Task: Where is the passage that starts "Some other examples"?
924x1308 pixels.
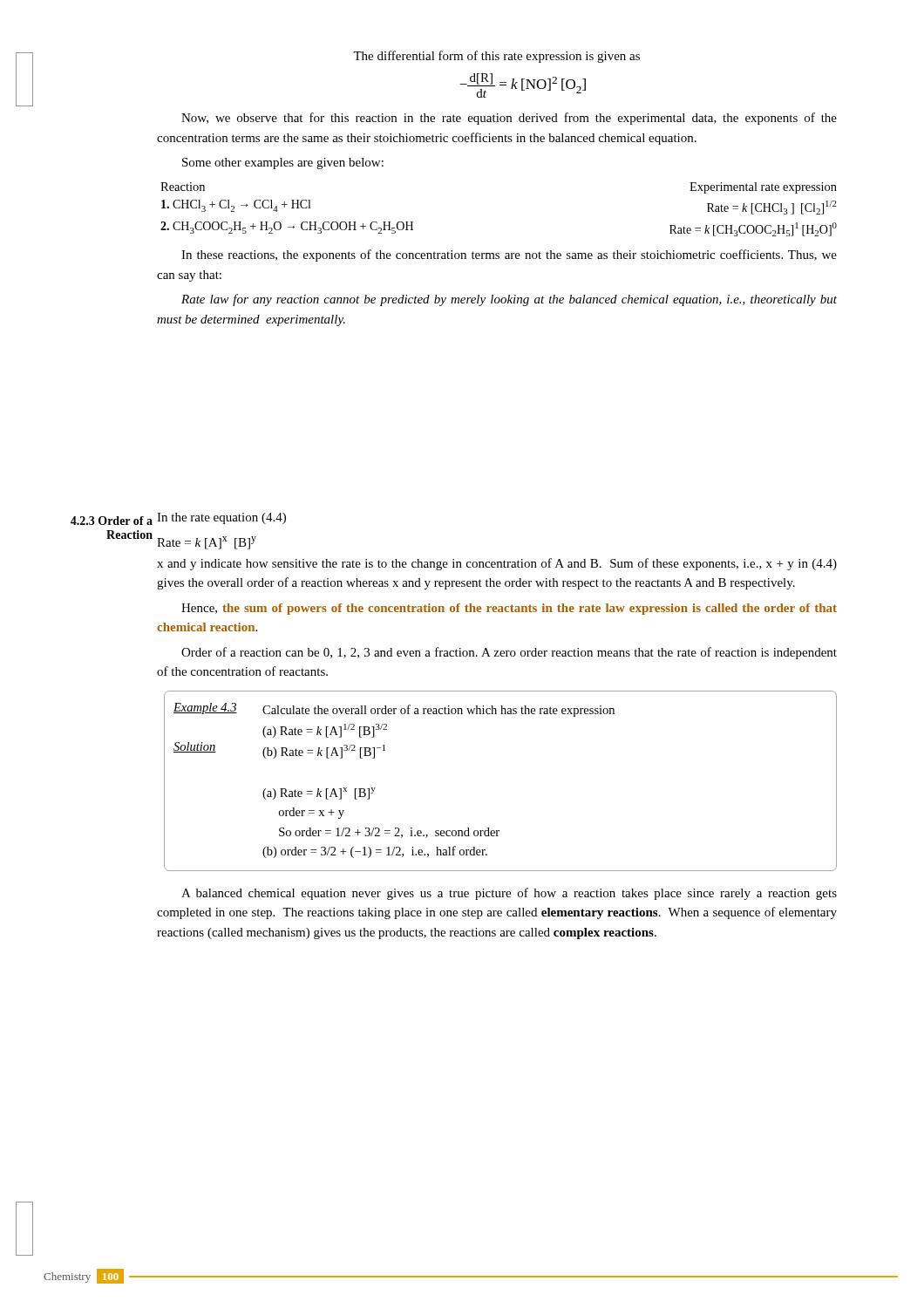Action: [283, 162]
